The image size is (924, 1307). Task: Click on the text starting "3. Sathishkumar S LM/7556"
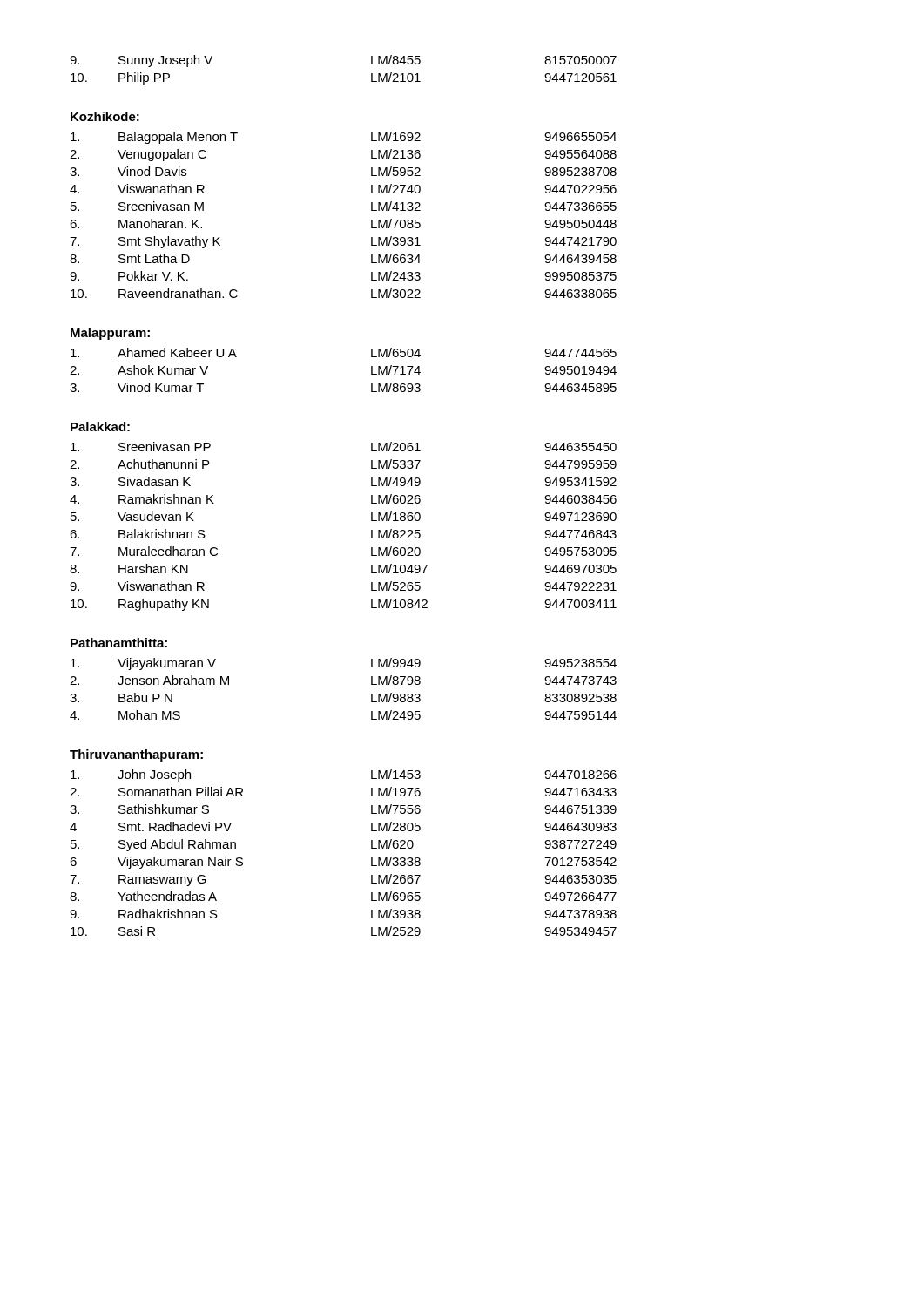tap(394, 809)
